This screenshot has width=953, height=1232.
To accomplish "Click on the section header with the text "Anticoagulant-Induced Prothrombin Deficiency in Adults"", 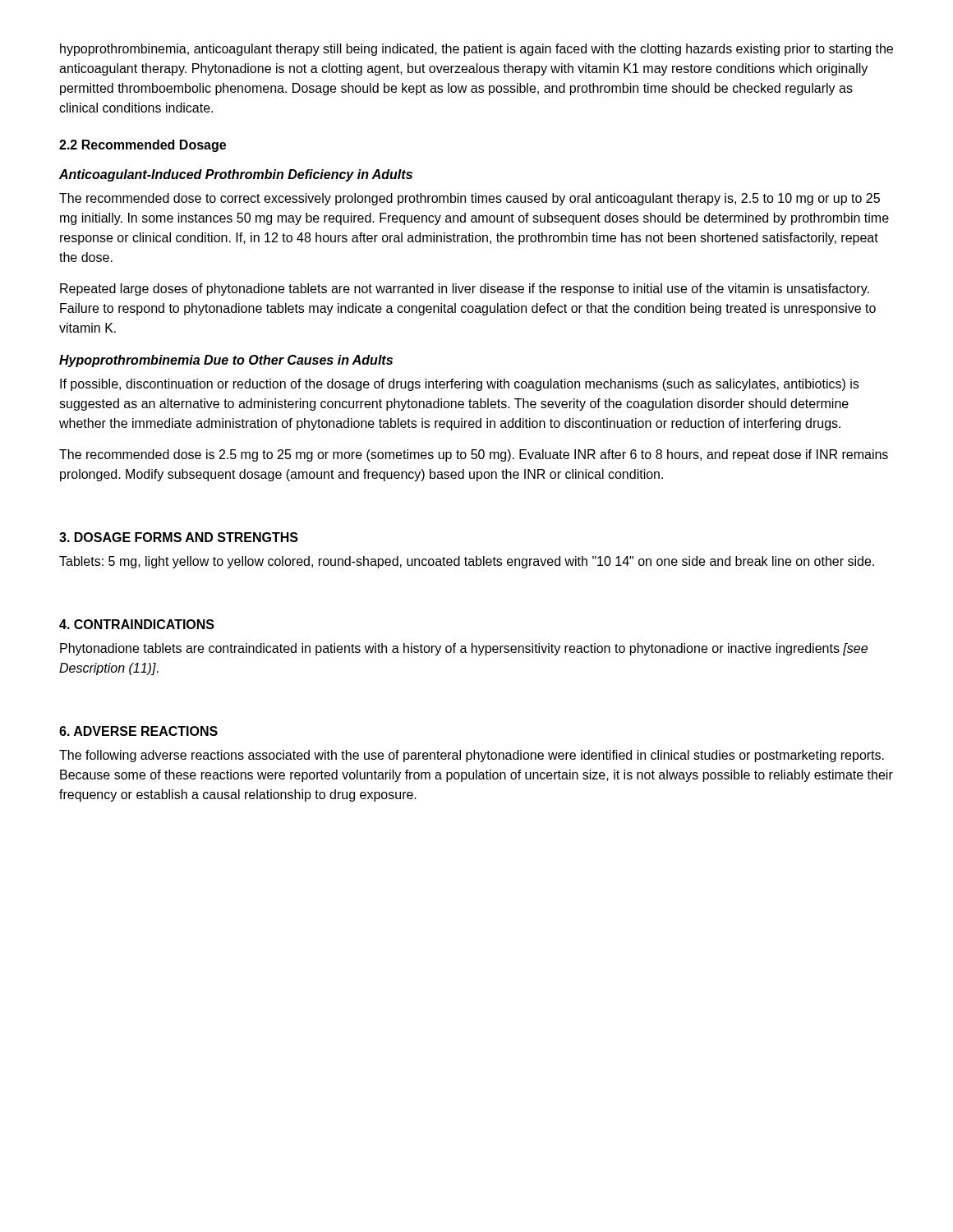I will pyautogui.click(x=236, y=175).
